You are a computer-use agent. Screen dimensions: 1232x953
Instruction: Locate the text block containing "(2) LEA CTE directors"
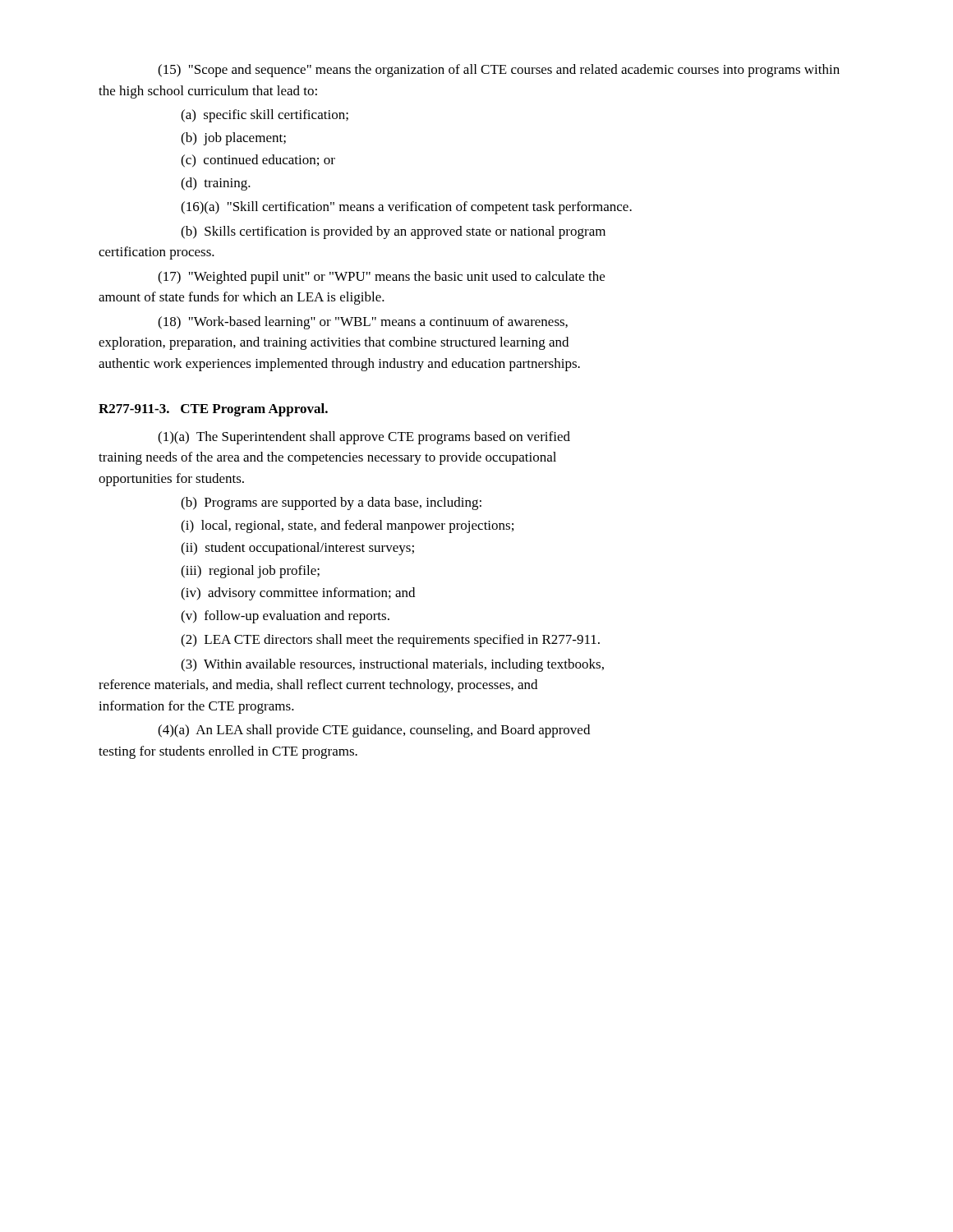pyautogui.click(x=518, y=640)
